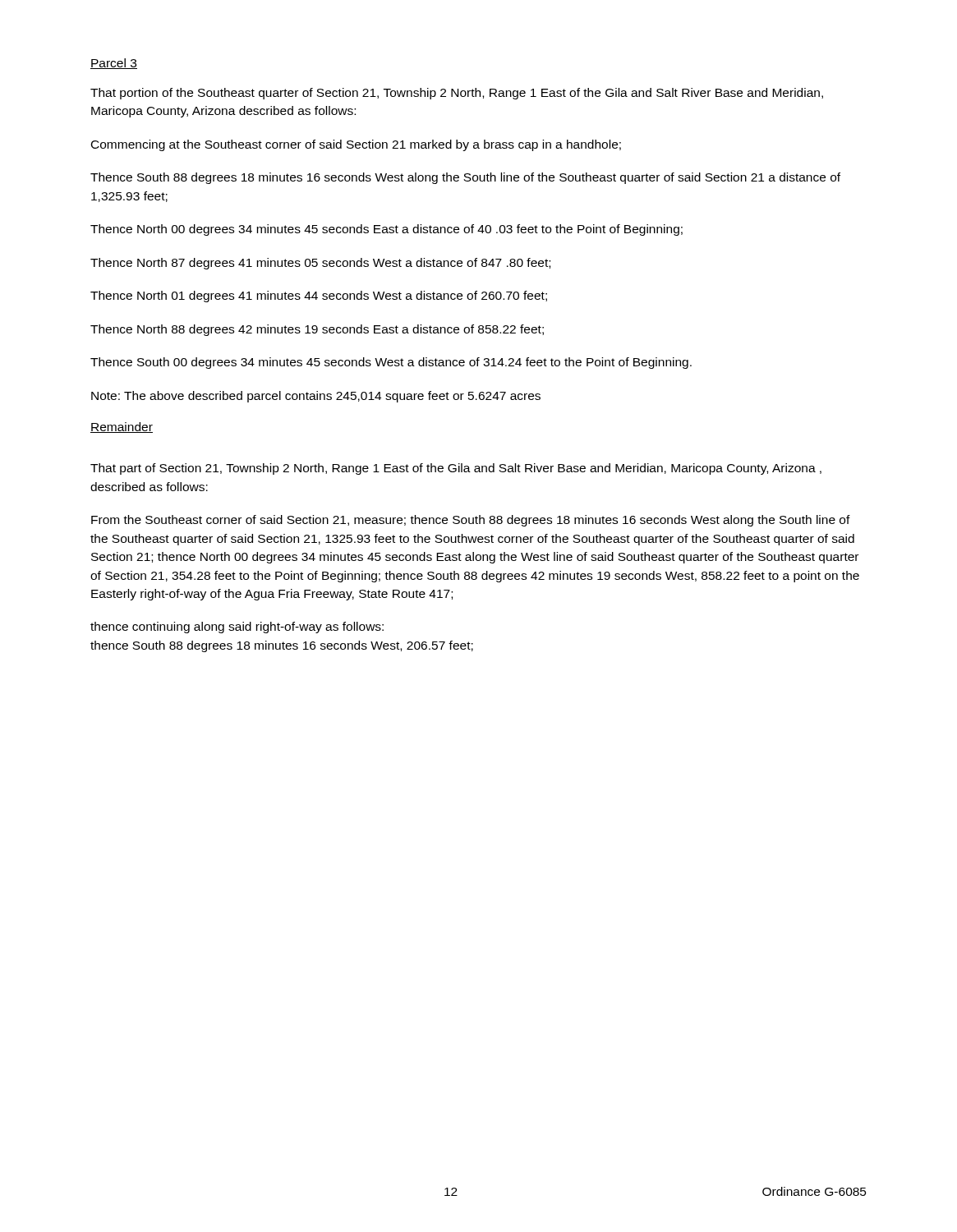Select the text block containing "Thence North 88"
Viewport: 957px width, 1232px height.
pyautogui.click(x=318, y=329)
